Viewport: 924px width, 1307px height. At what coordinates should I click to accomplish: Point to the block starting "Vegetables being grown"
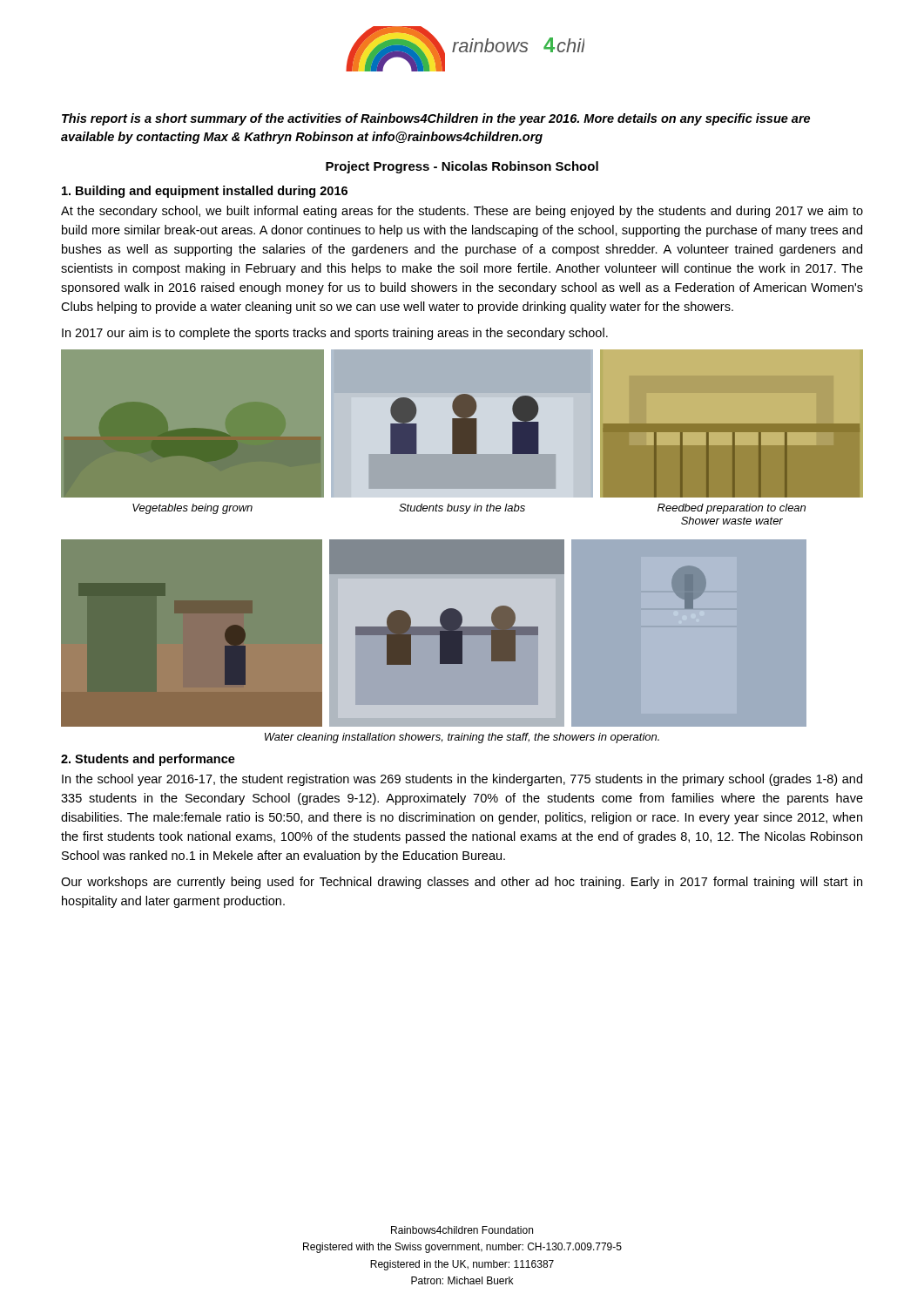pyautogui.click(x=192, y=508)
